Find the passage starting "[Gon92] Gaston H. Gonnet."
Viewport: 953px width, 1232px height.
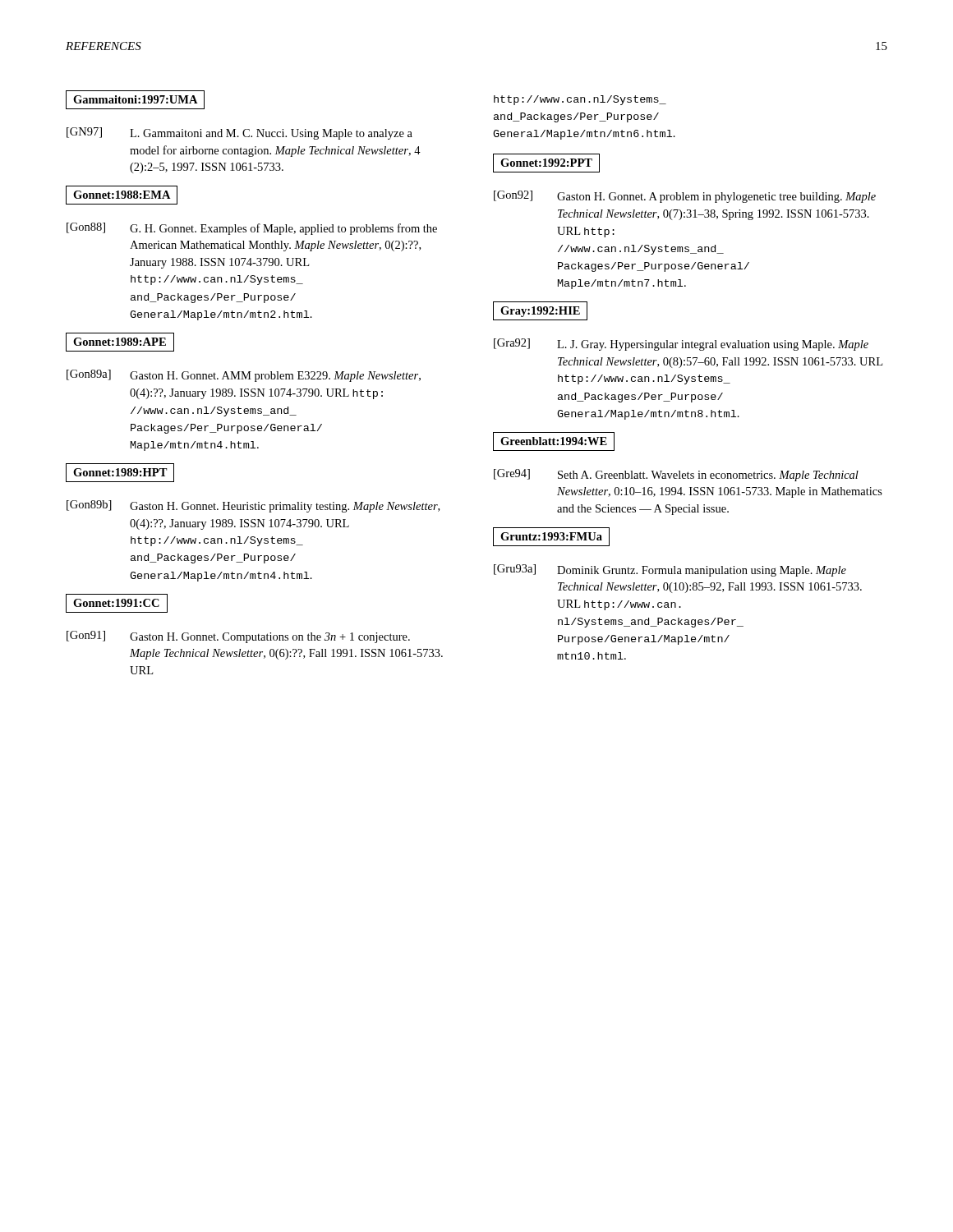click(690, 240)
